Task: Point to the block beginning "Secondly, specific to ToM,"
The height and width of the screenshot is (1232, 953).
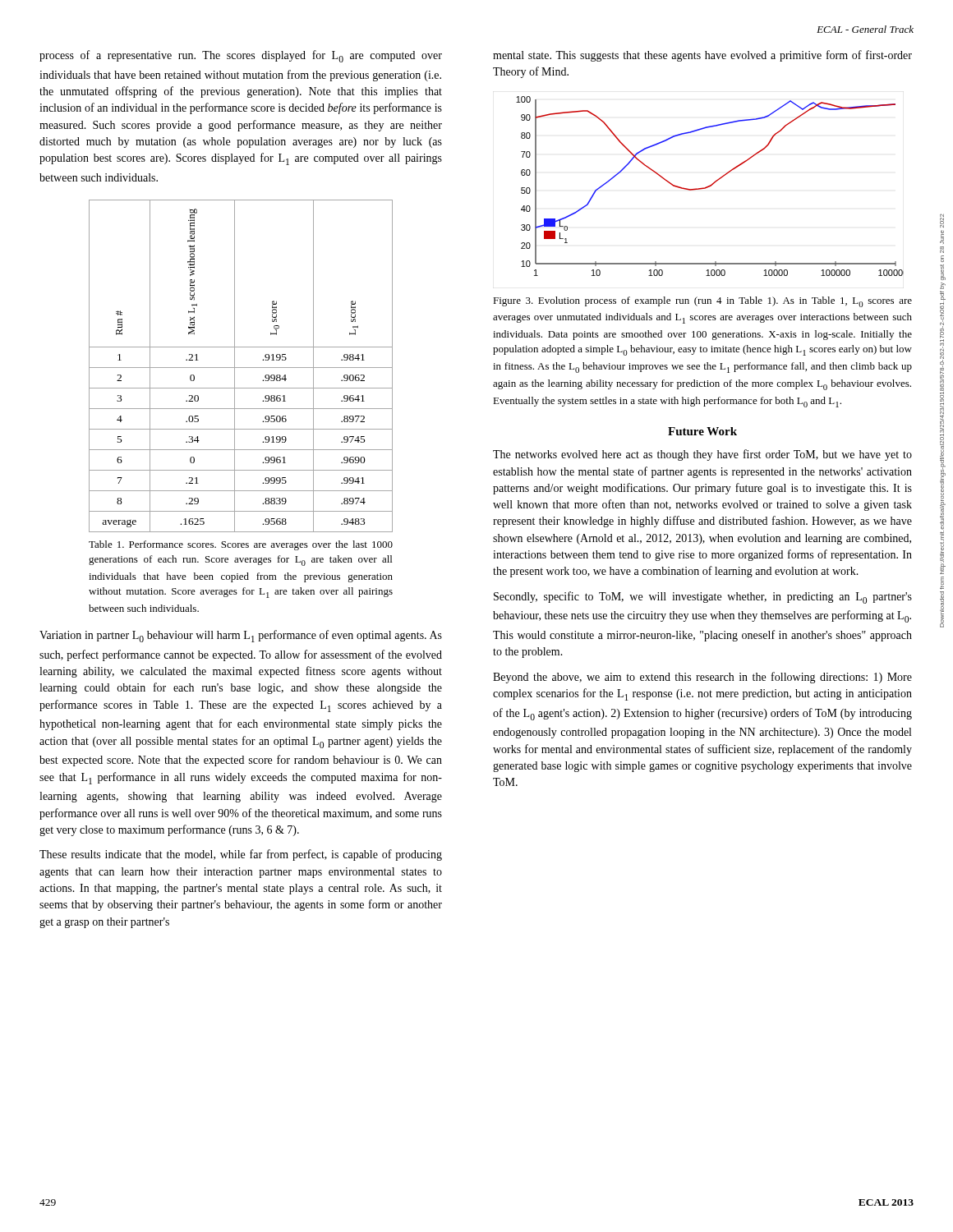Action: pos(702,624)
